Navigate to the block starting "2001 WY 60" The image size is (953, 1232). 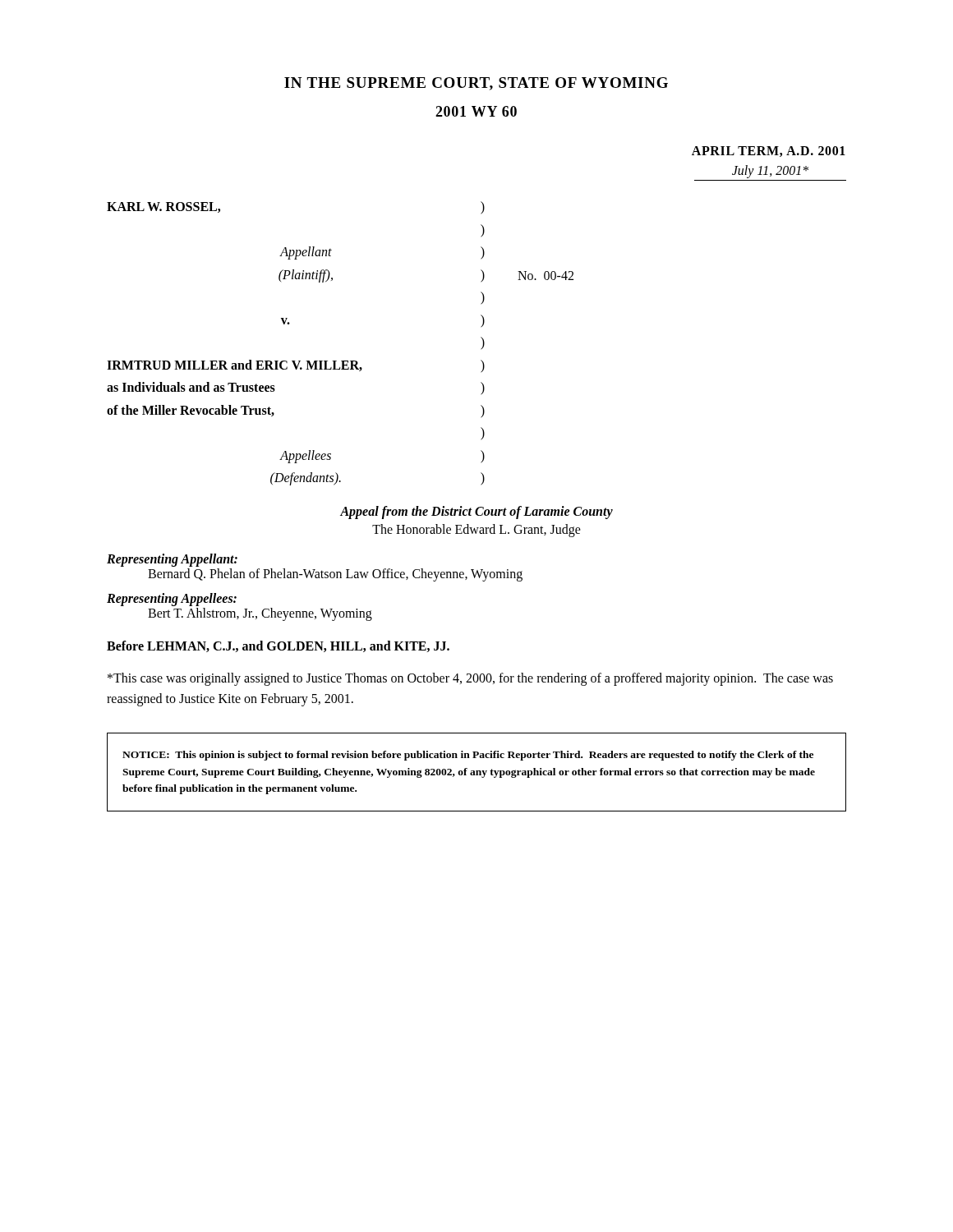click(476, 112)
